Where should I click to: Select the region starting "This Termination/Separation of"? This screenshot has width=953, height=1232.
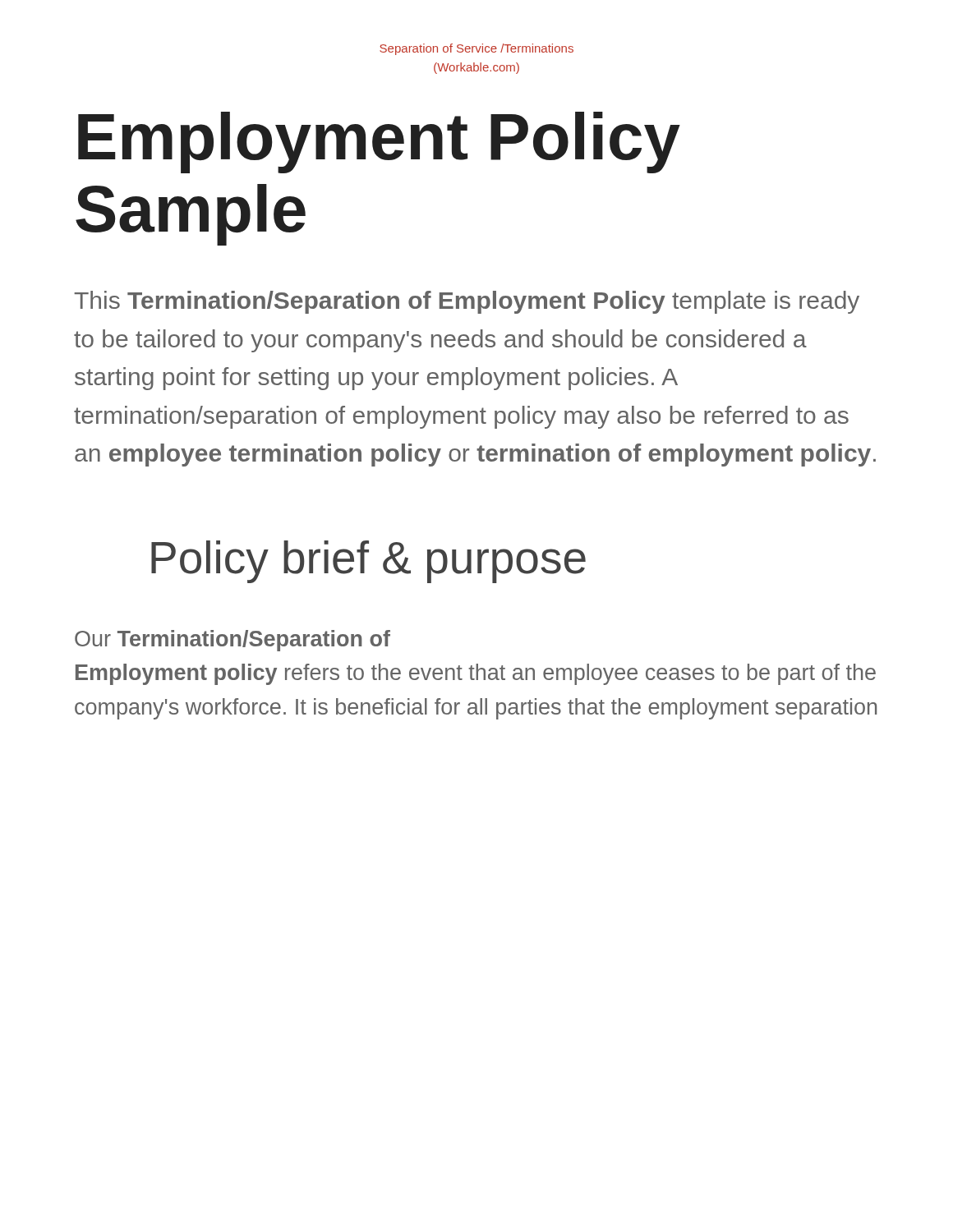pyautogui.click(x=476, y=377)
